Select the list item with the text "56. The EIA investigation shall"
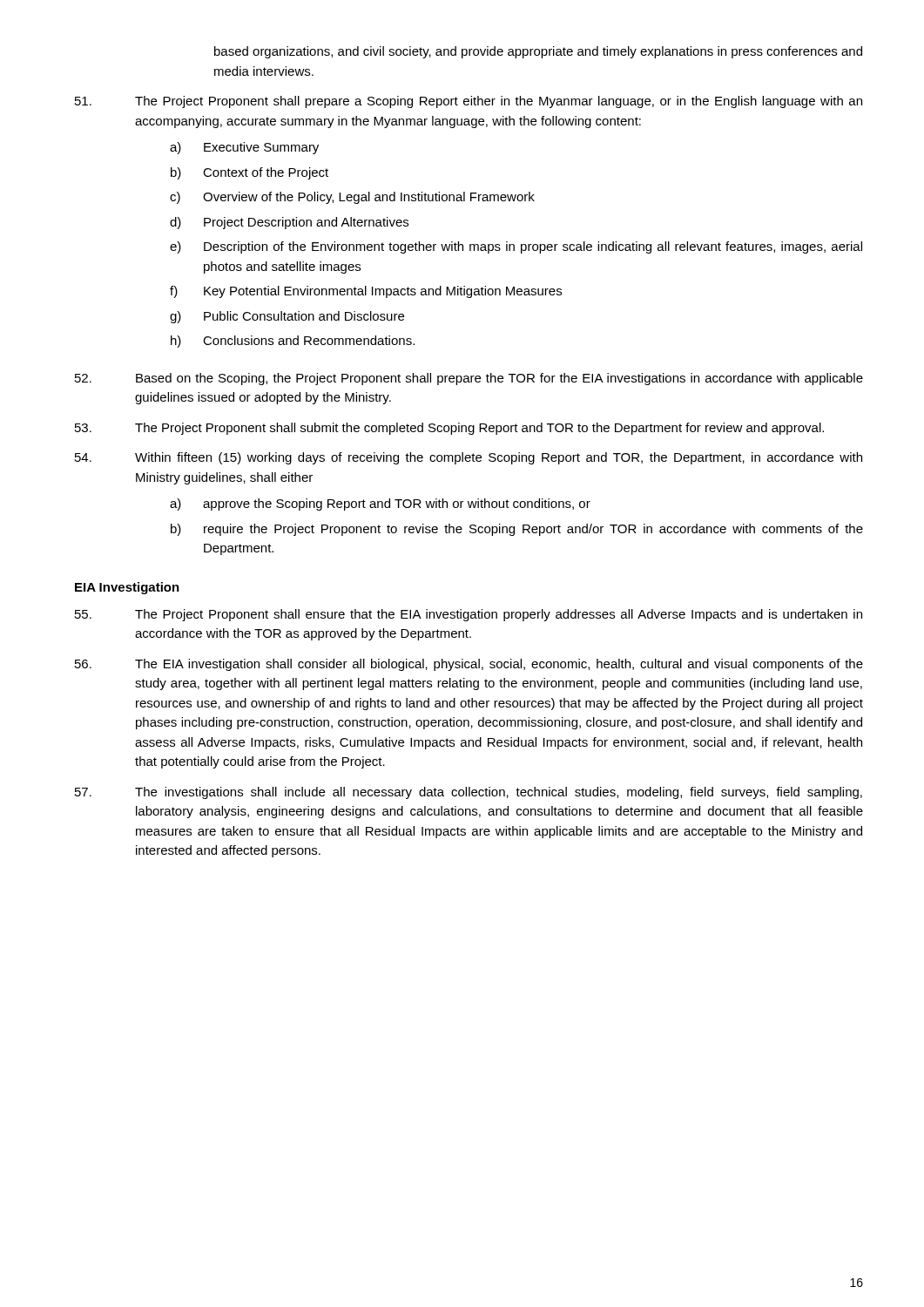 (x=469, y=713)
